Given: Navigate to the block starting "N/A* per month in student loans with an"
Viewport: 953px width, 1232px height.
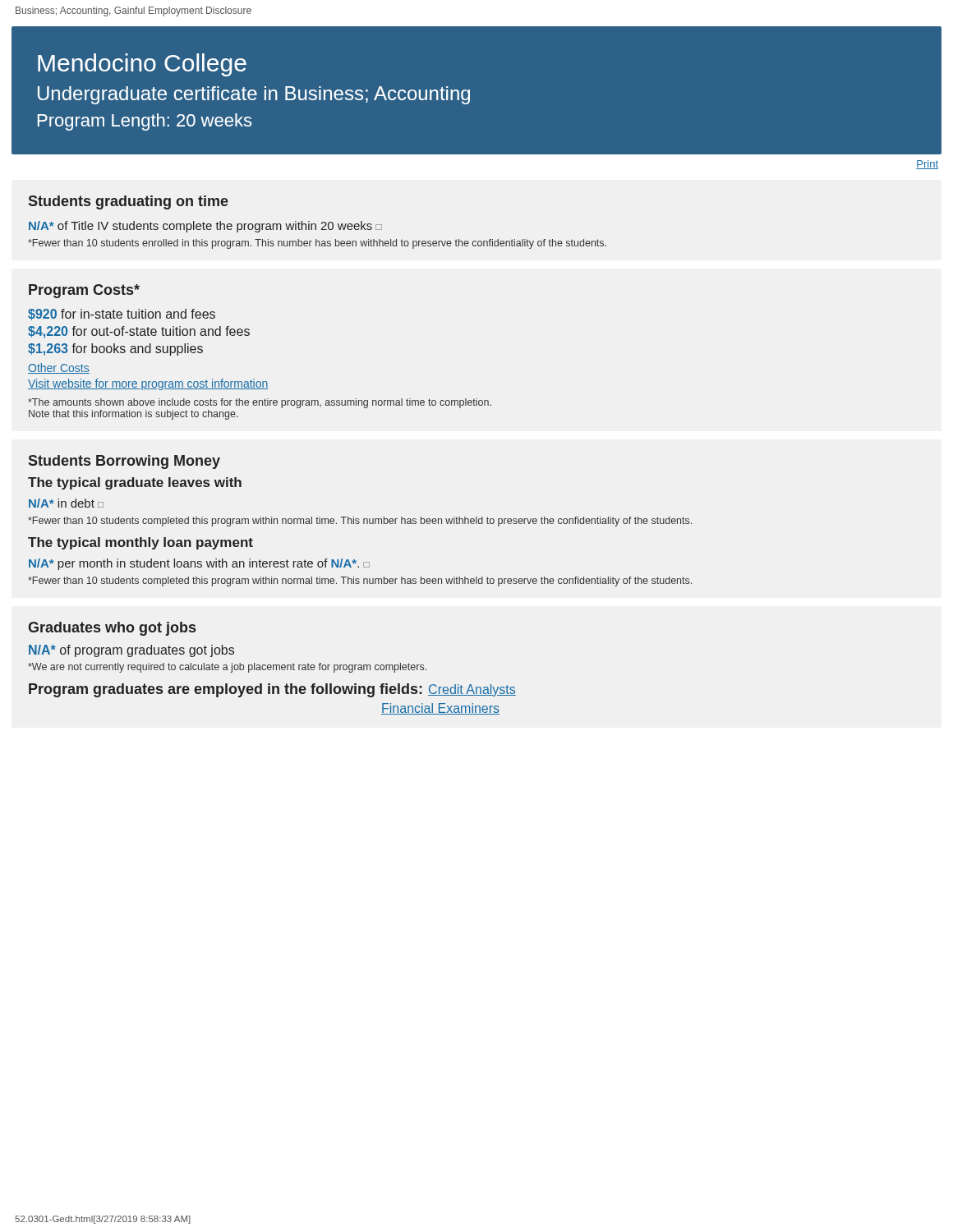Looking at the screenshot, I should point(199,563).
